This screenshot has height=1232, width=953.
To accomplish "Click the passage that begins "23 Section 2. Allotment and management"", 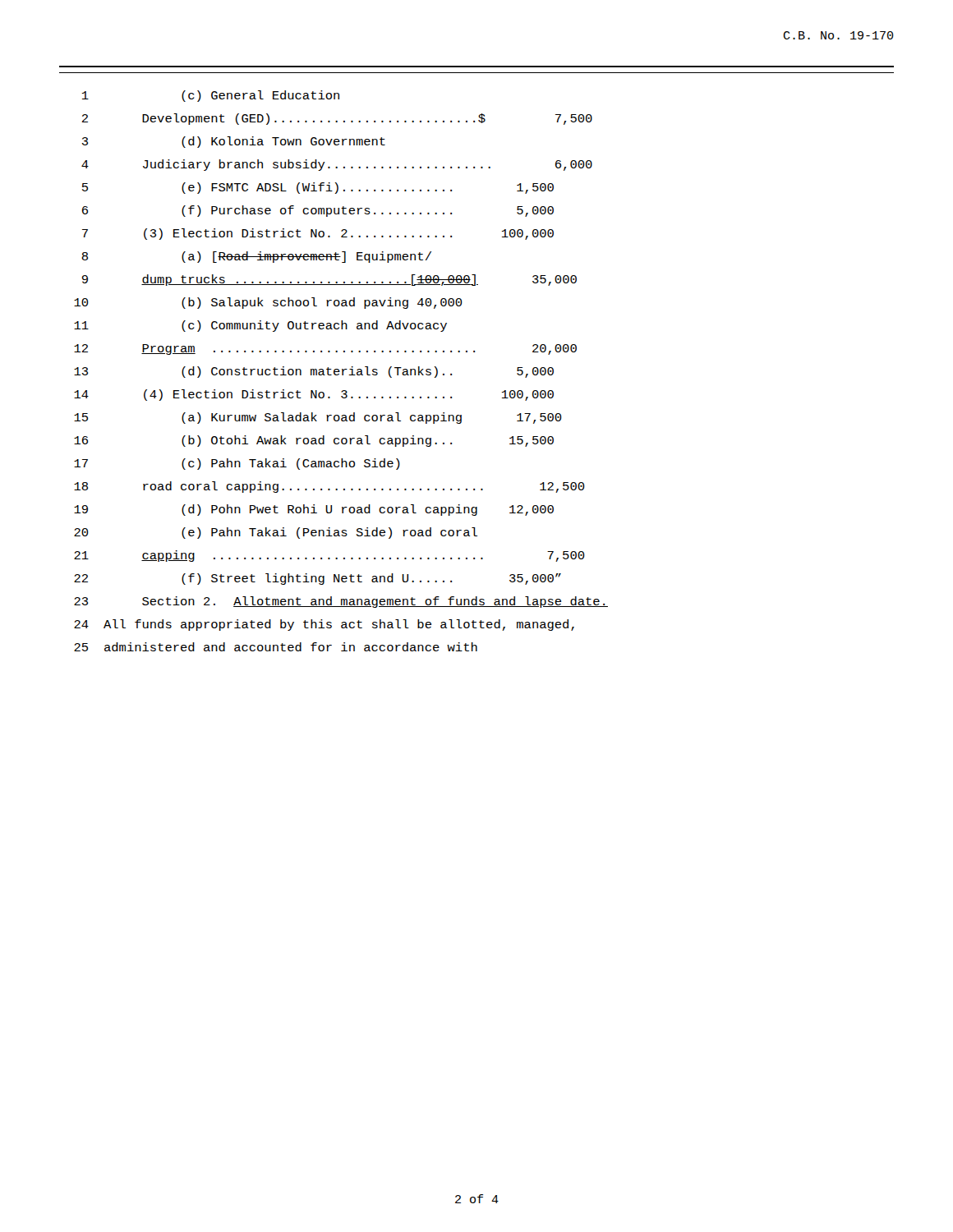I will click(x=334, y=602).
